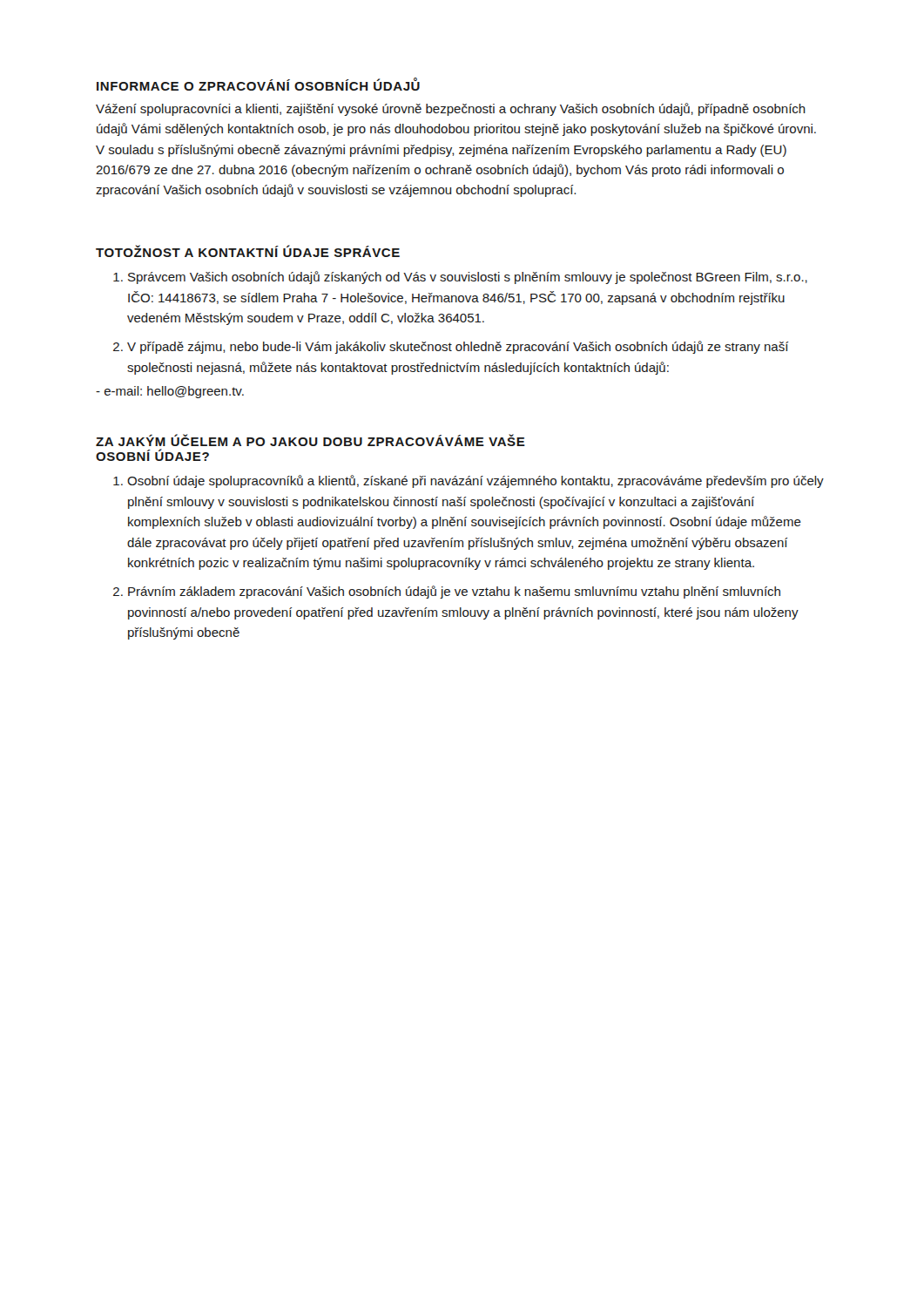Click on the list item that reads "Osobní údaje spolupracovníků a klientů, získané"

coord(475,522)
